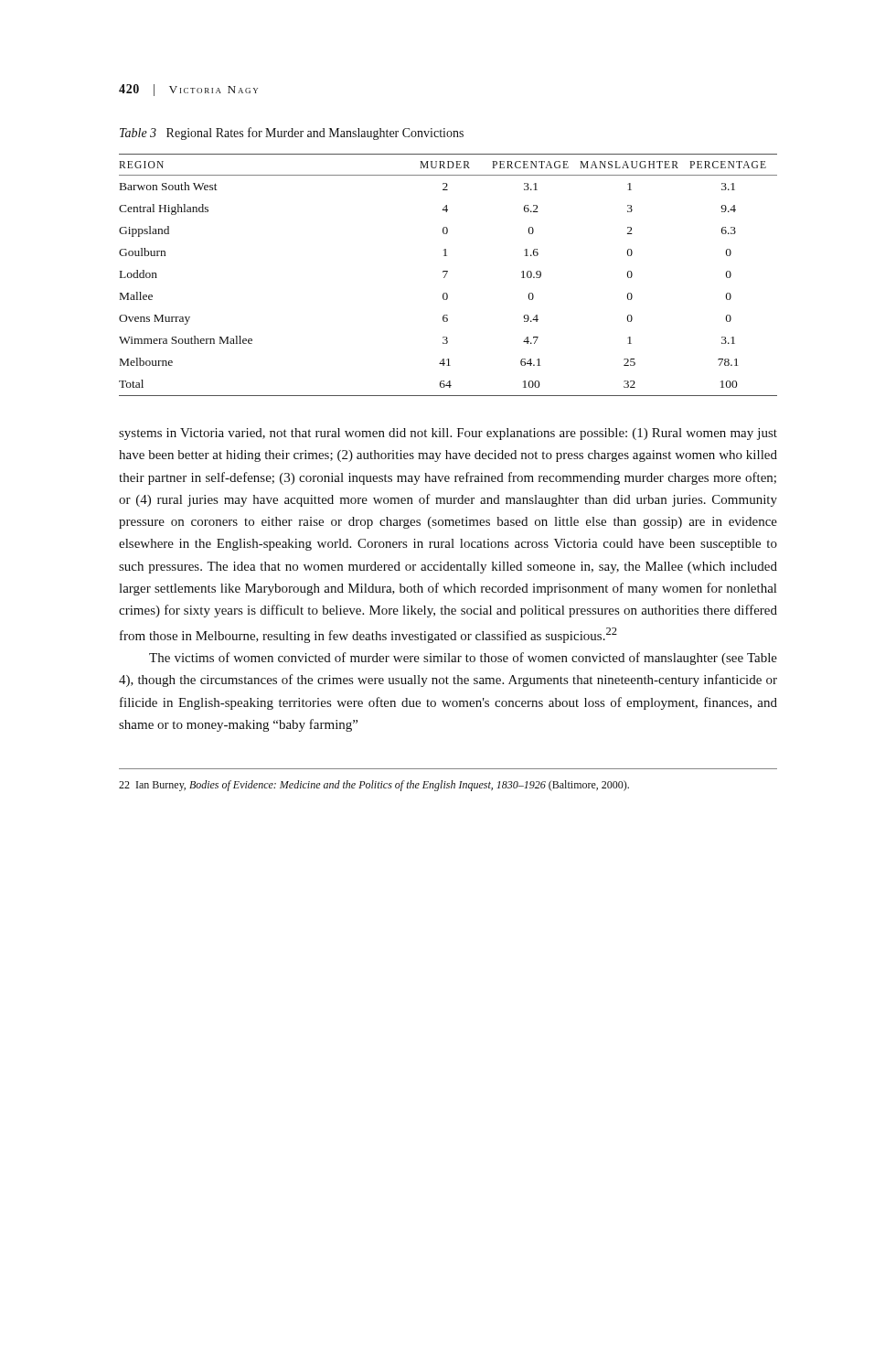
Task: Navigate to the element starting "The victims of women convicted"
Action: pos(448,691)
